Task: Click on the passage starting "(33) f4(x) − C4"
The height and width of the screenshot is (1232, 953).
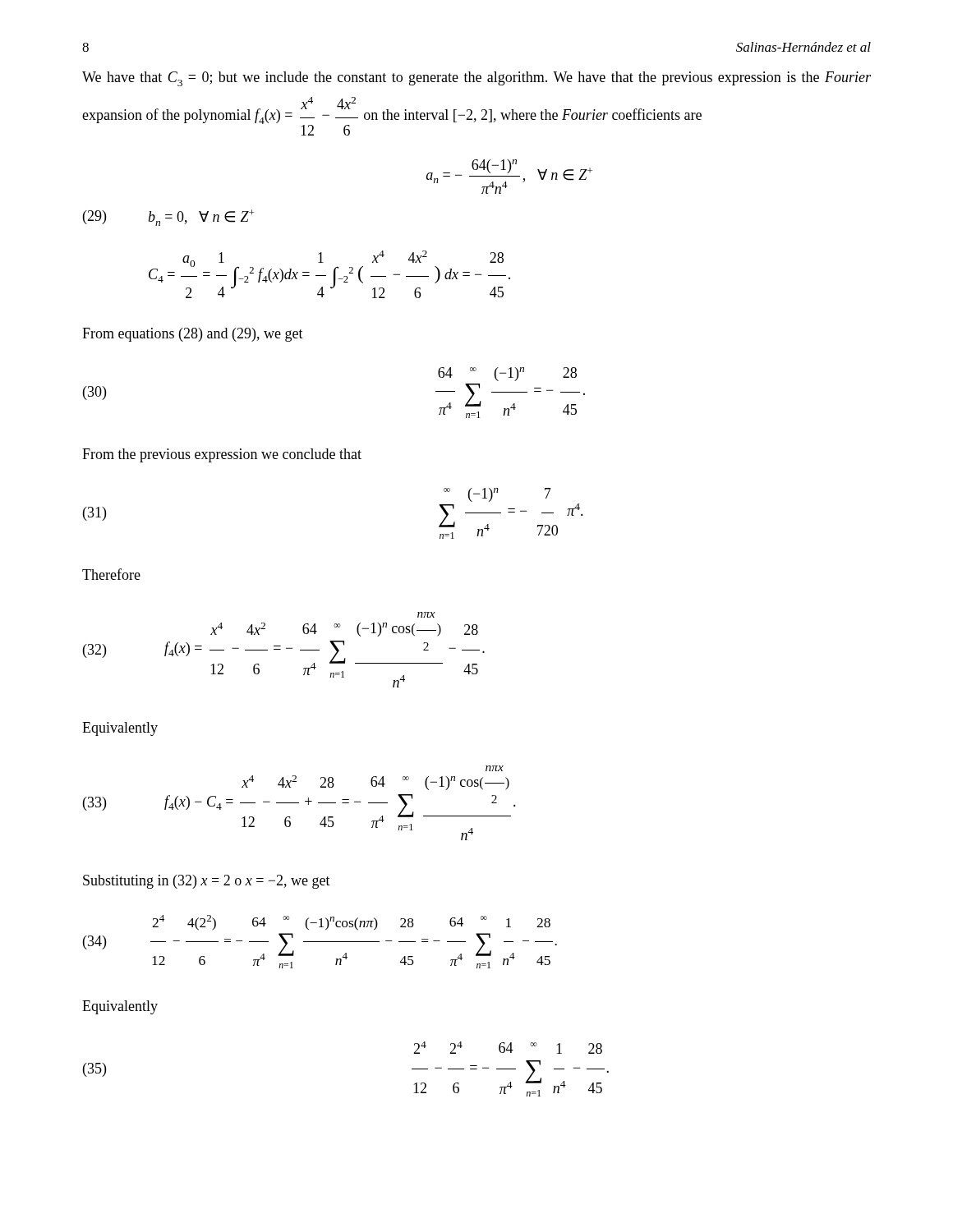Action: click(495, 768)
